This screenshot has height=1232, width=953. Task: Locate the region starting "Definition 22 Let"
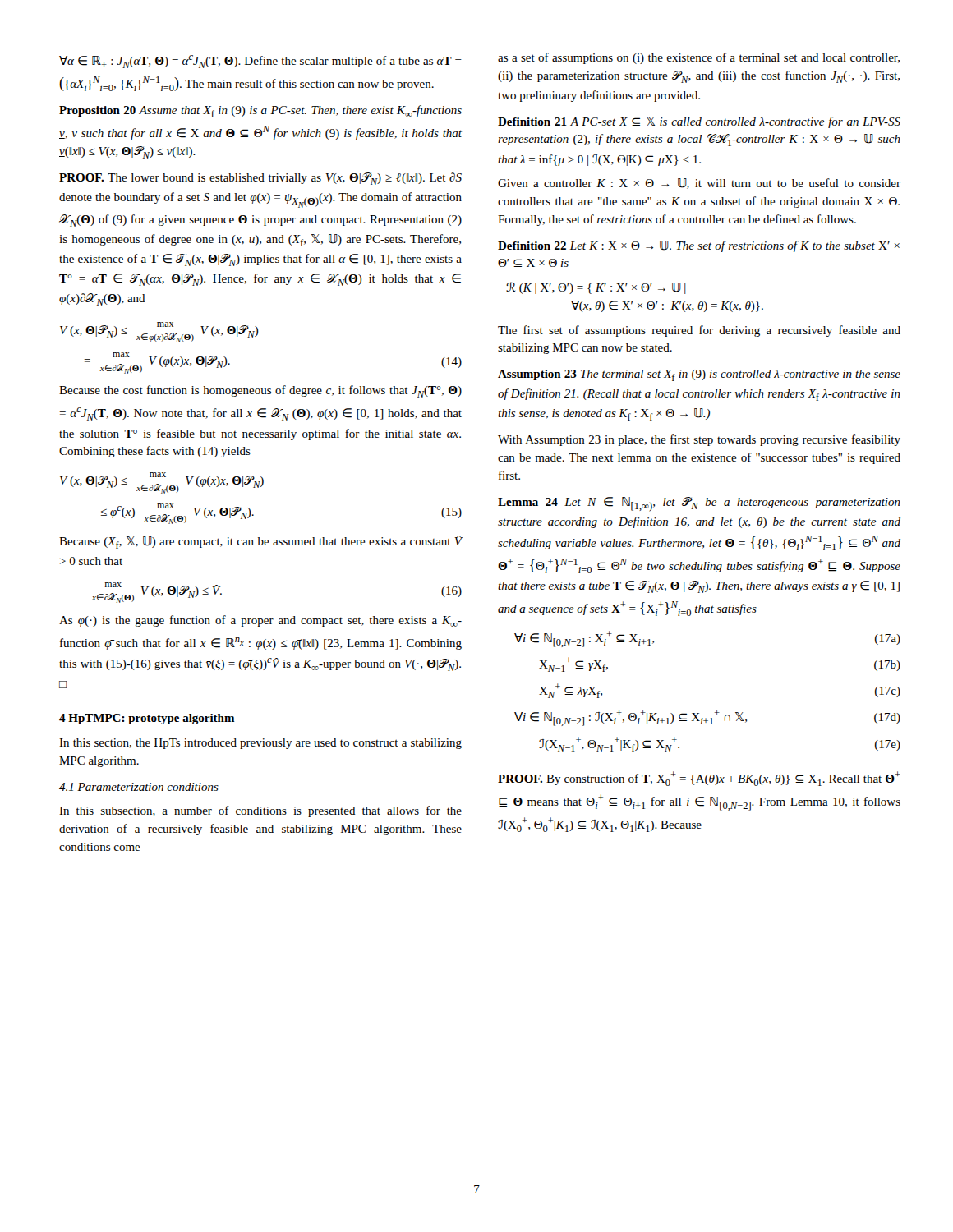coord(699,255)
